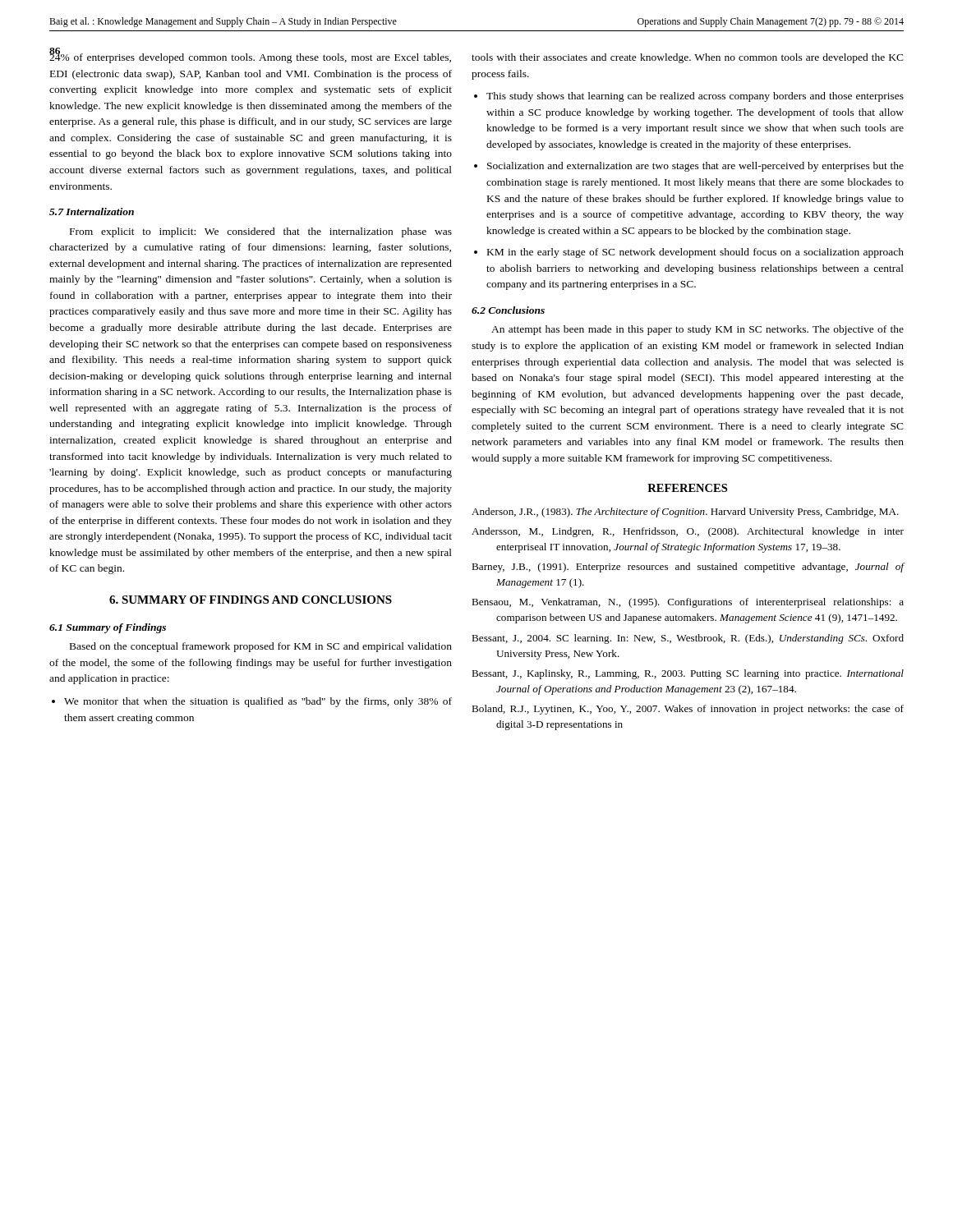The image size is (953, 1232).
Task: Click on the block starting "6. SUMMARY OF FINDINGS AND CONCLUSIONS"
Action: [251, 600]
